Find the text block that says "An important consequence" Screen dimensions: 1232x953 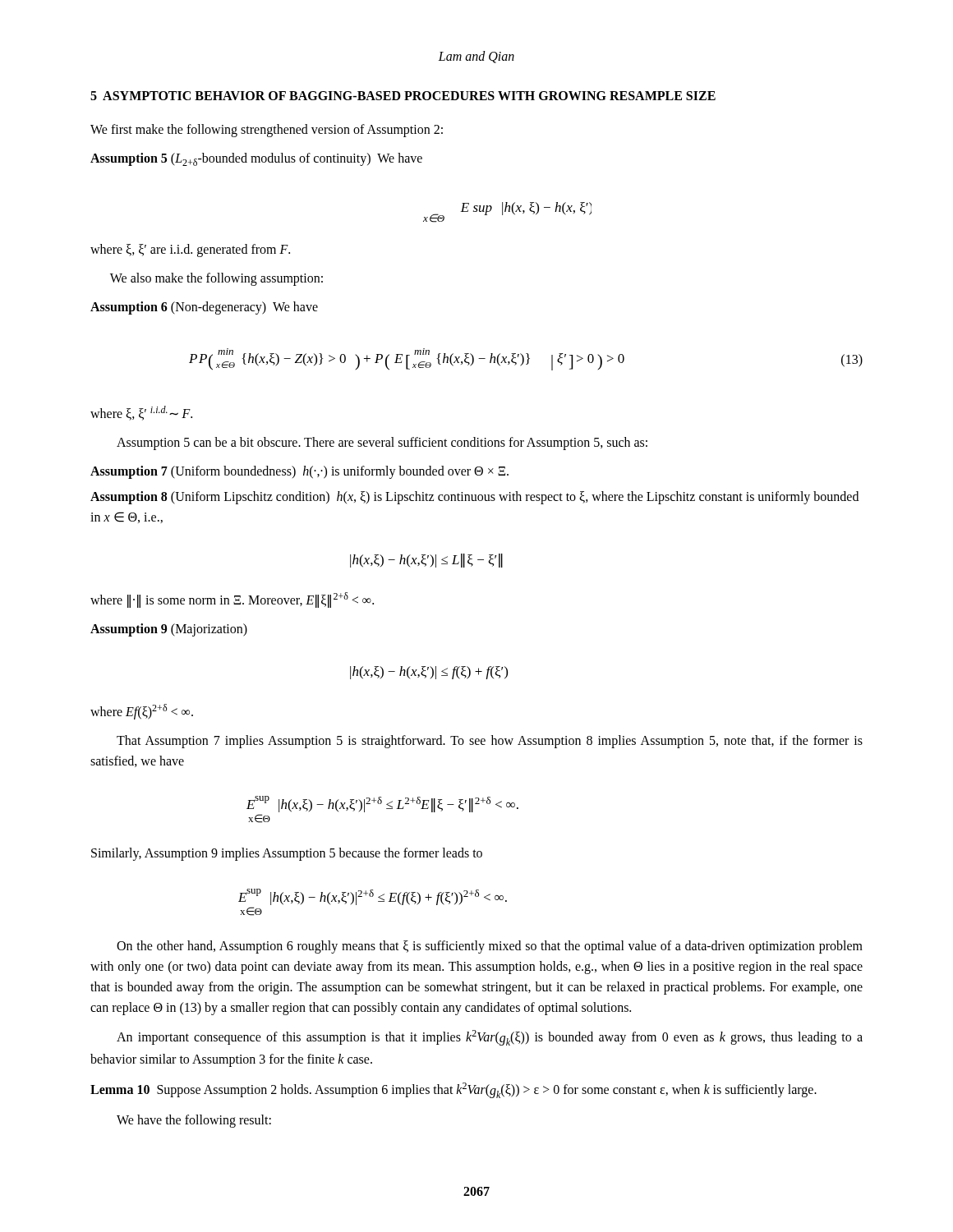click(x=476, y=1047)
